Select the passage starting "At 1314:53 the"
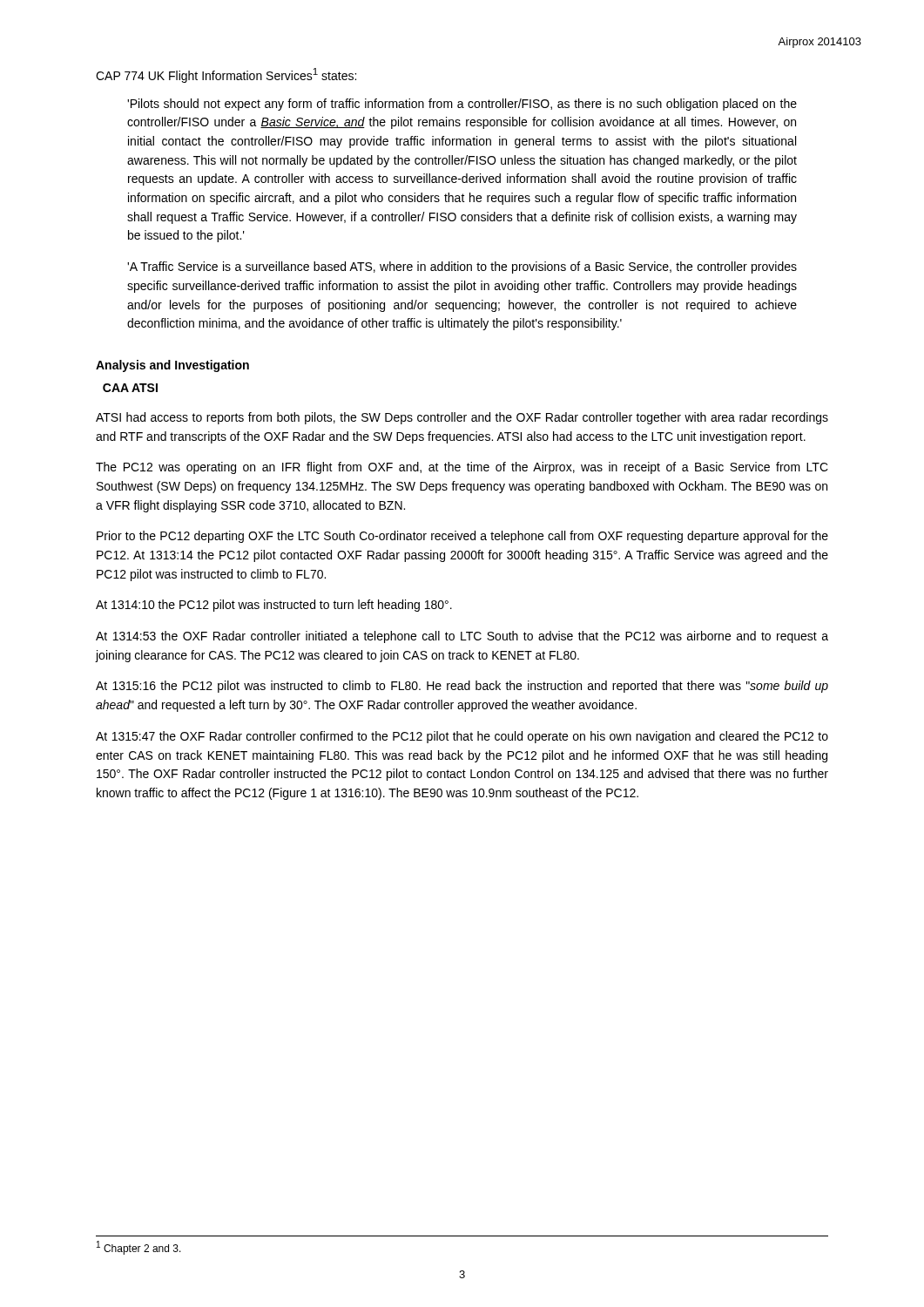Screen dimensions: 1307x924 click(x=462, y=646)
